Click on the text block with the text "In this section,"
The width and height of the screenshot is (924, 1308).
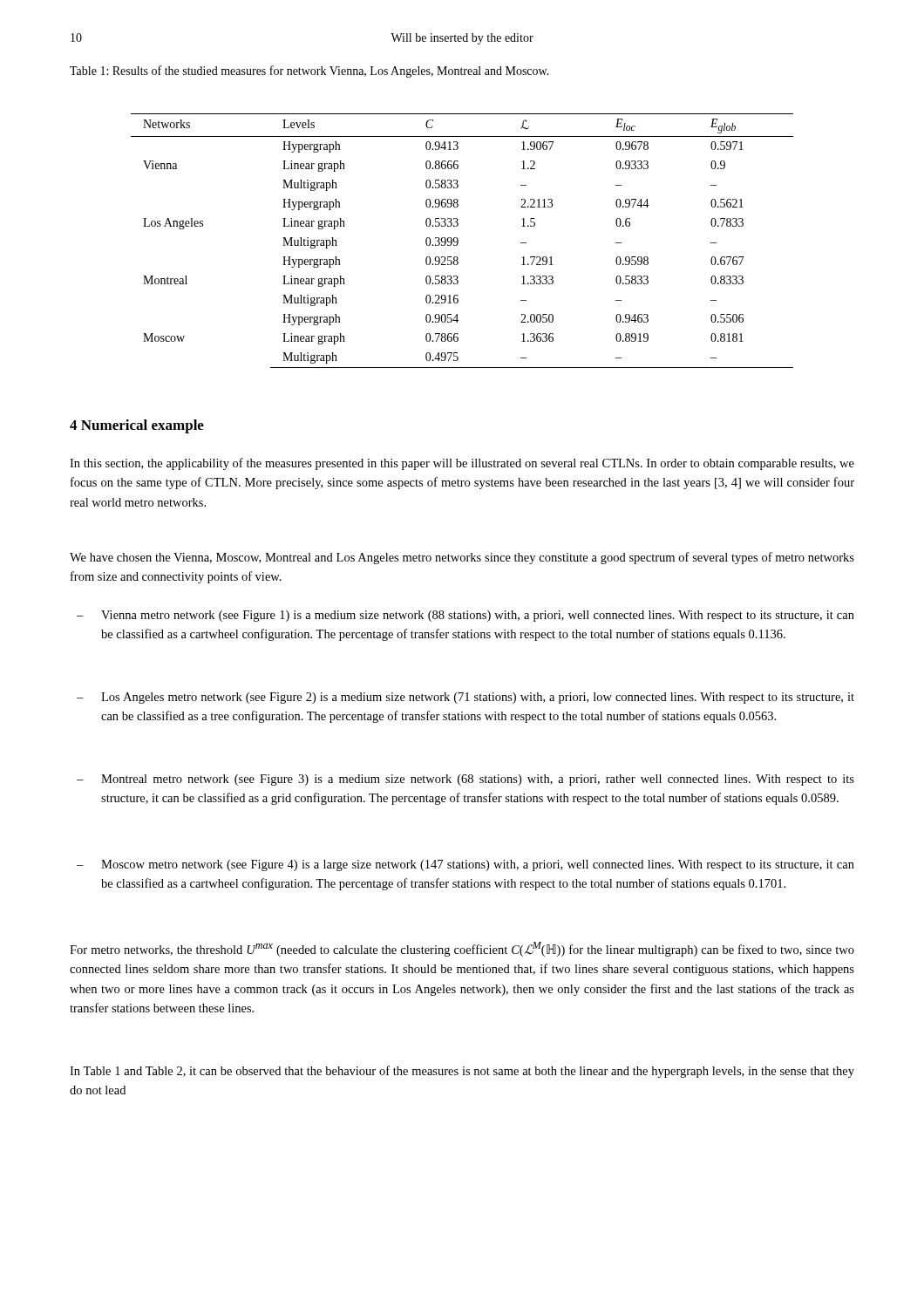pos(462,483)
